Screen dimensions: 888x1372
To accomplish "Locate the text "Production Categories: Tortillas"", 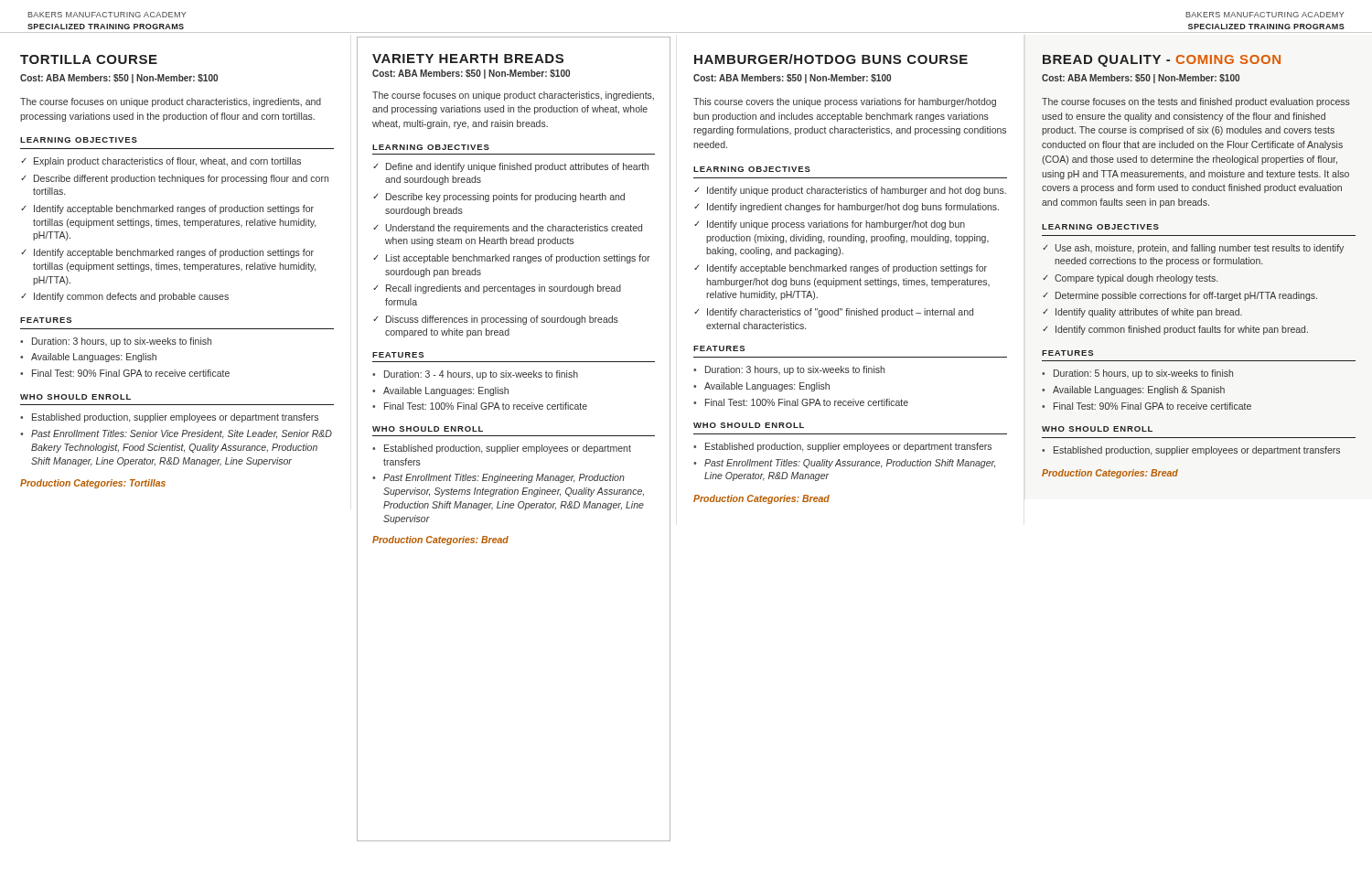I will (93, 484).
